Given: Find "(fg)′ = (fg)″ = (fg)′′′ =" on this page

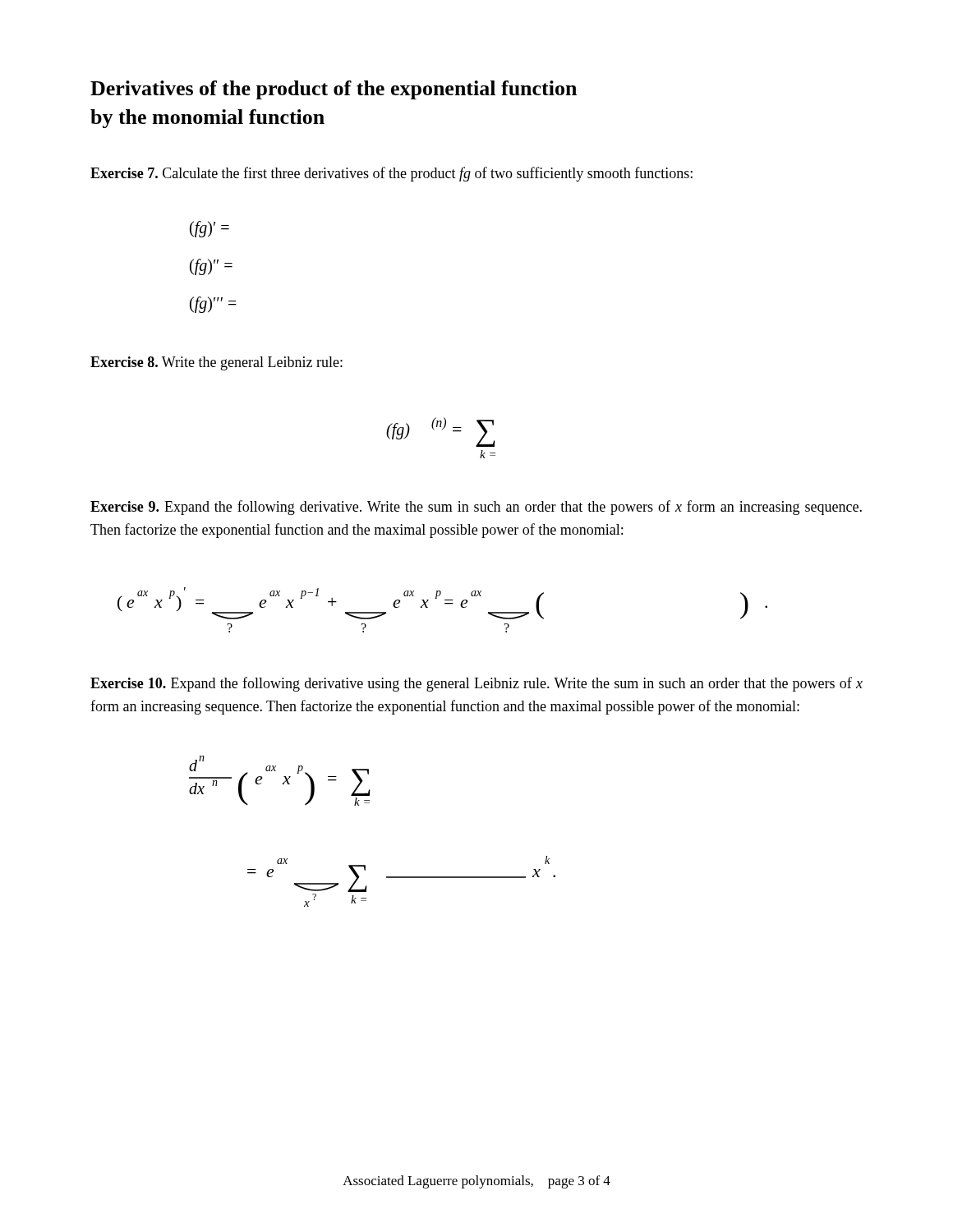Looking at the screenshot, I should click(209, 229).
